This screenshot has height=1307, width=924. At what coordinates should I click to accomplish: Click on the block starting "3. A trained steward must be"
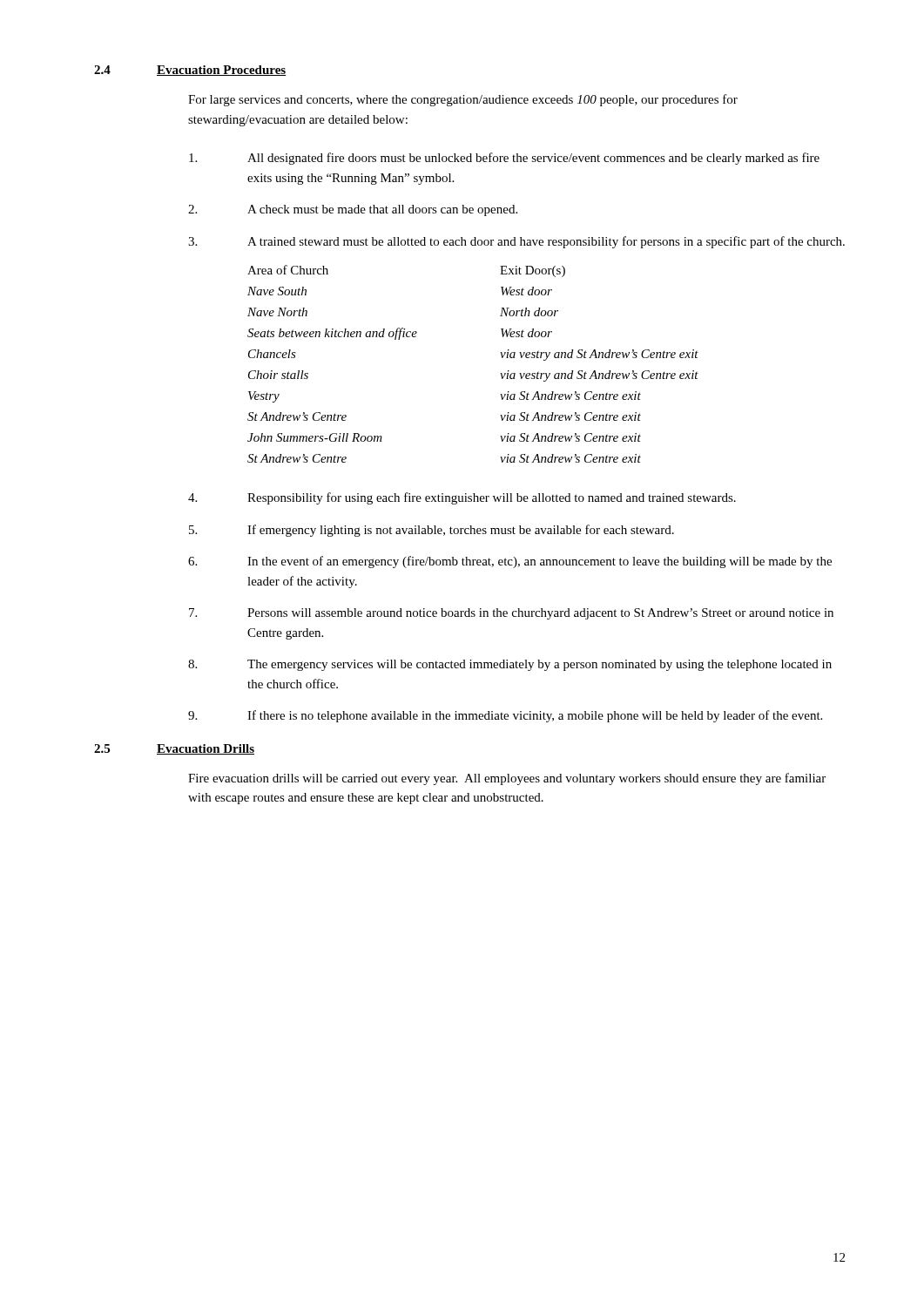tap(517, 354)
